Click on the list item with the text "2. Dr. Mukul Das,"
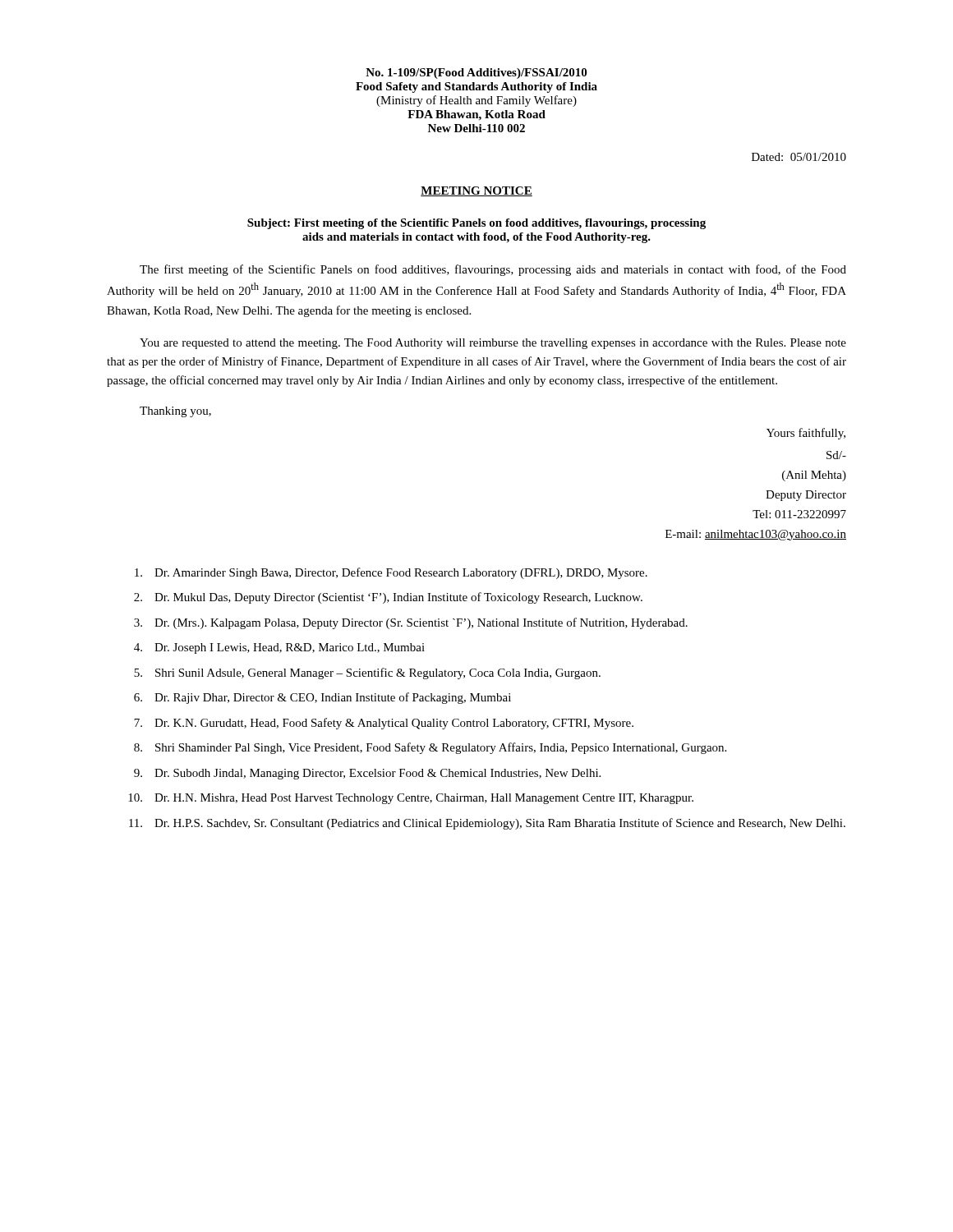953x1232 pixels. pyautogui.click(x=476, y=597)
